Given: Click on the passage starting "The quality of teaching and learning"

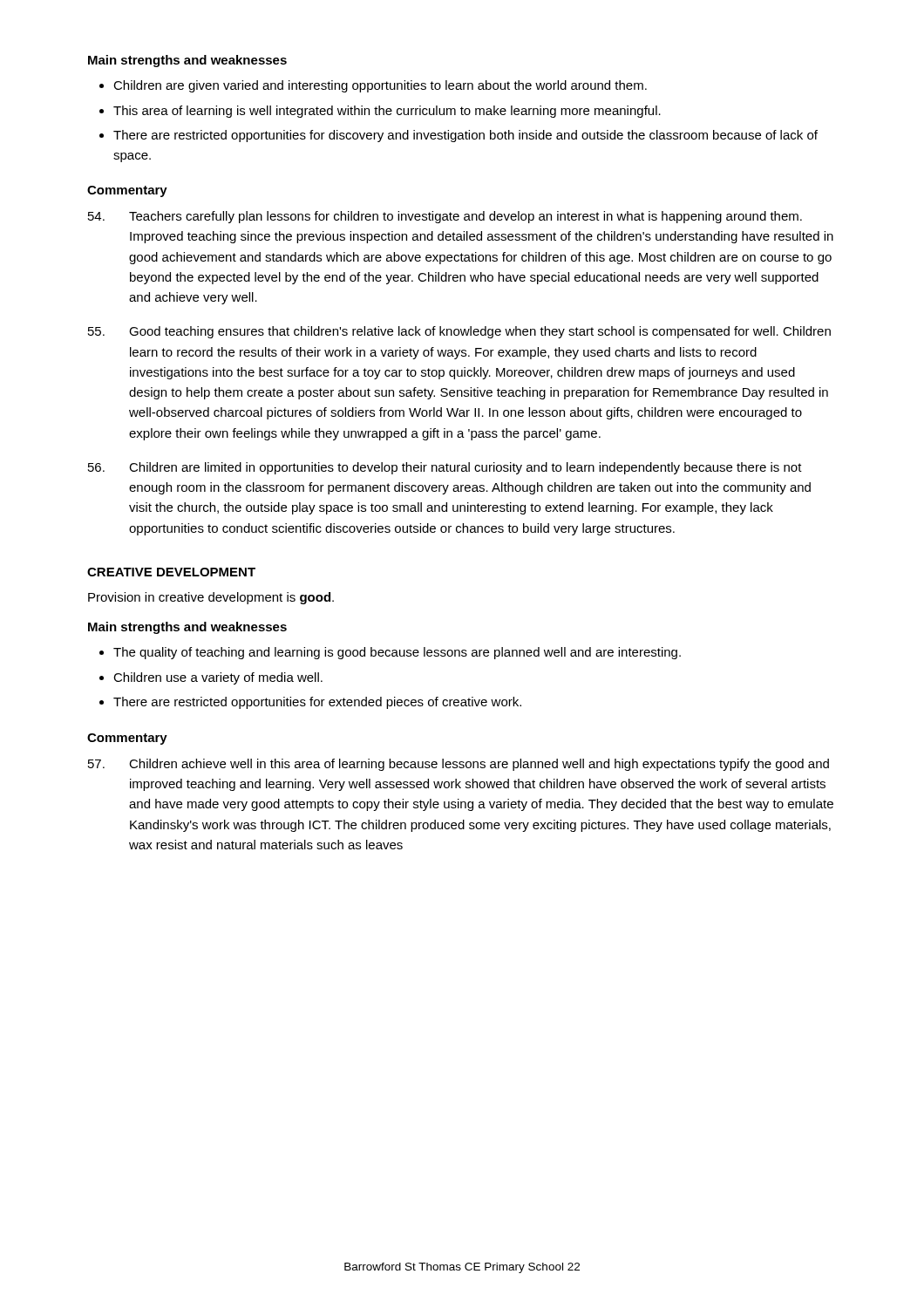Looking at the screenshot, I should point(398,652).
